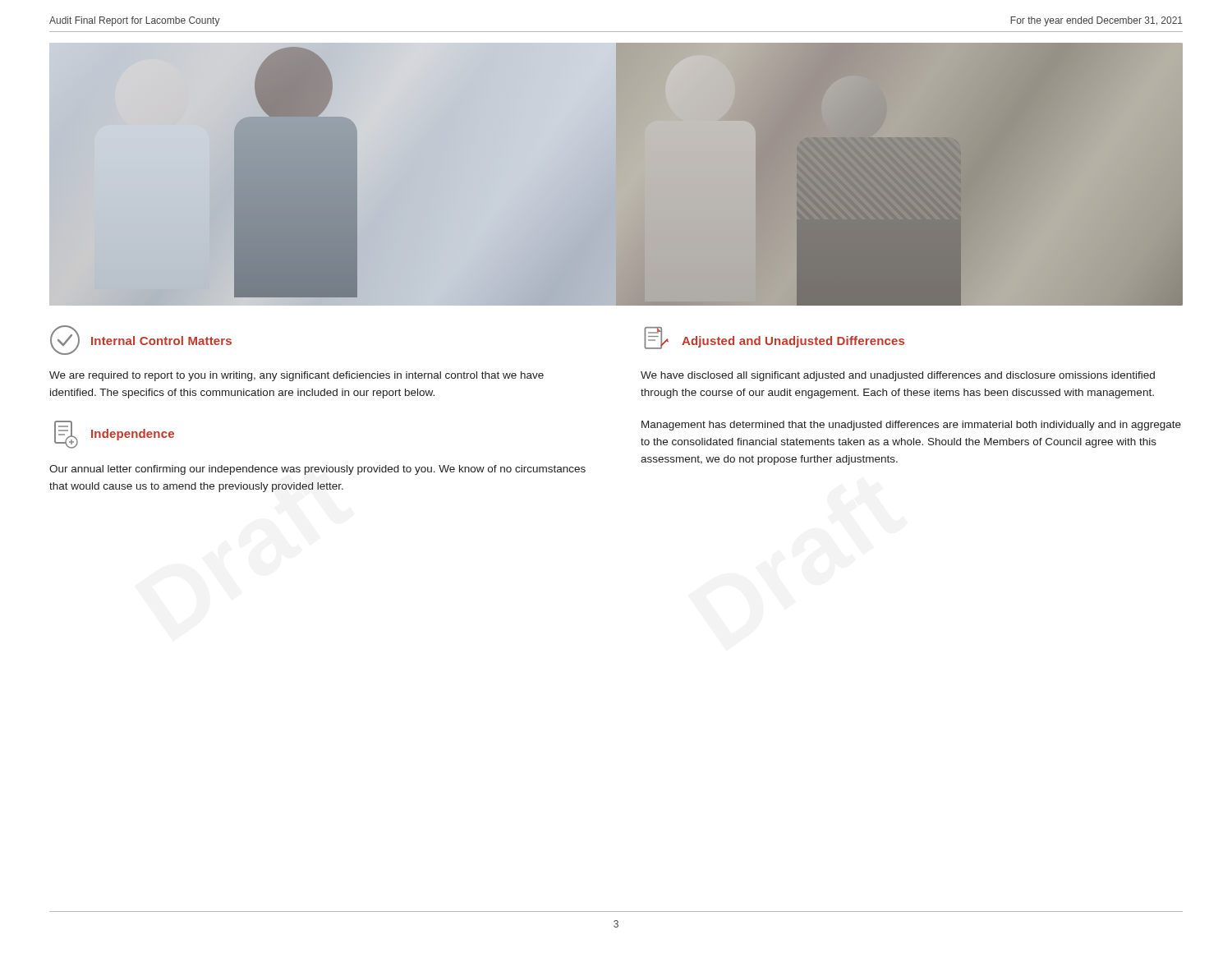The image size is (1232, 953).
Task: Navigate to the text block starting "Adjusted and Unadjusted Differences"
Action: click(773, 340)
